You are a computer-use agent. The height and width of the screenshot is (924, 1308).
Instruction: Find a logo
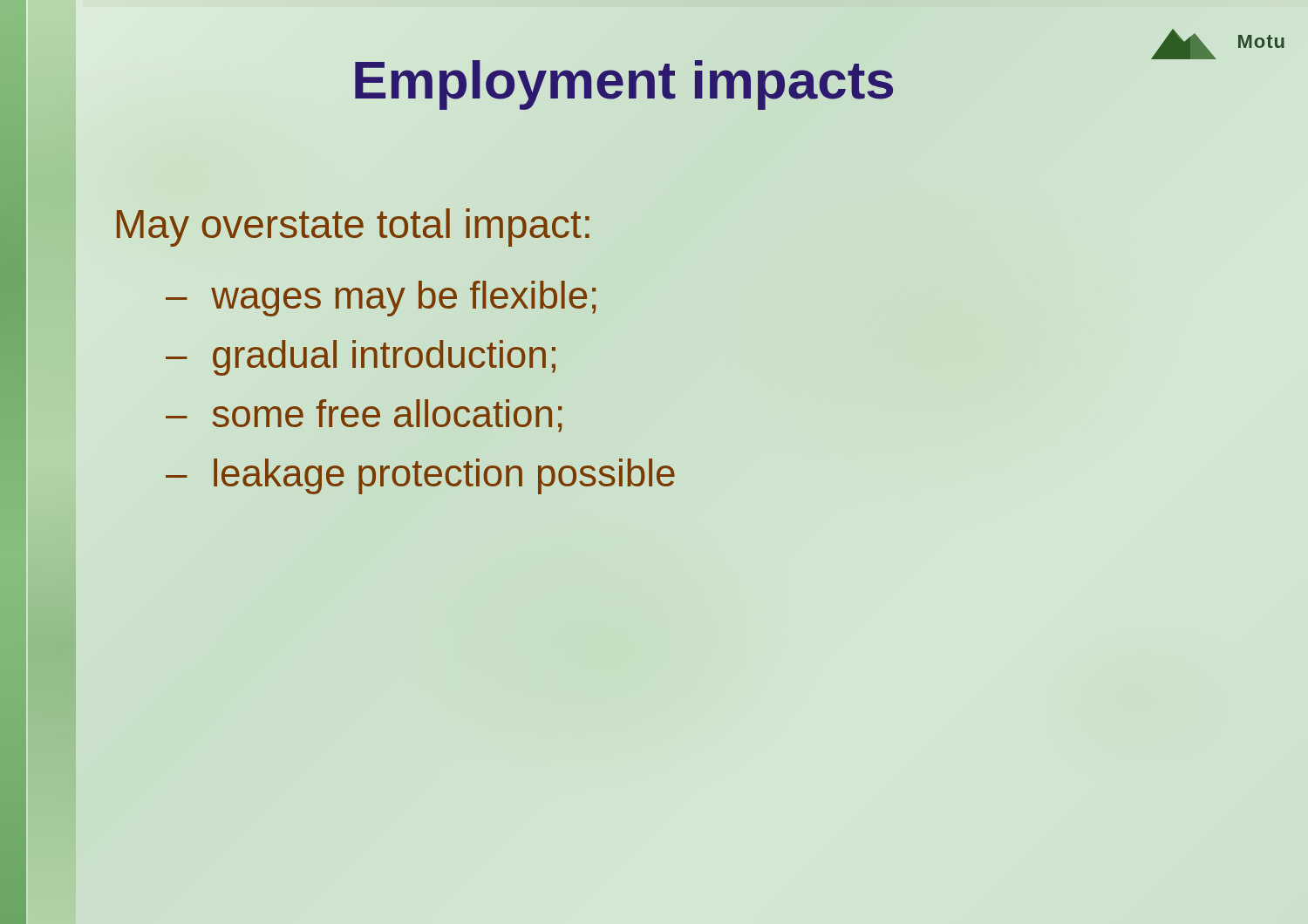[x=1206, y=42]
